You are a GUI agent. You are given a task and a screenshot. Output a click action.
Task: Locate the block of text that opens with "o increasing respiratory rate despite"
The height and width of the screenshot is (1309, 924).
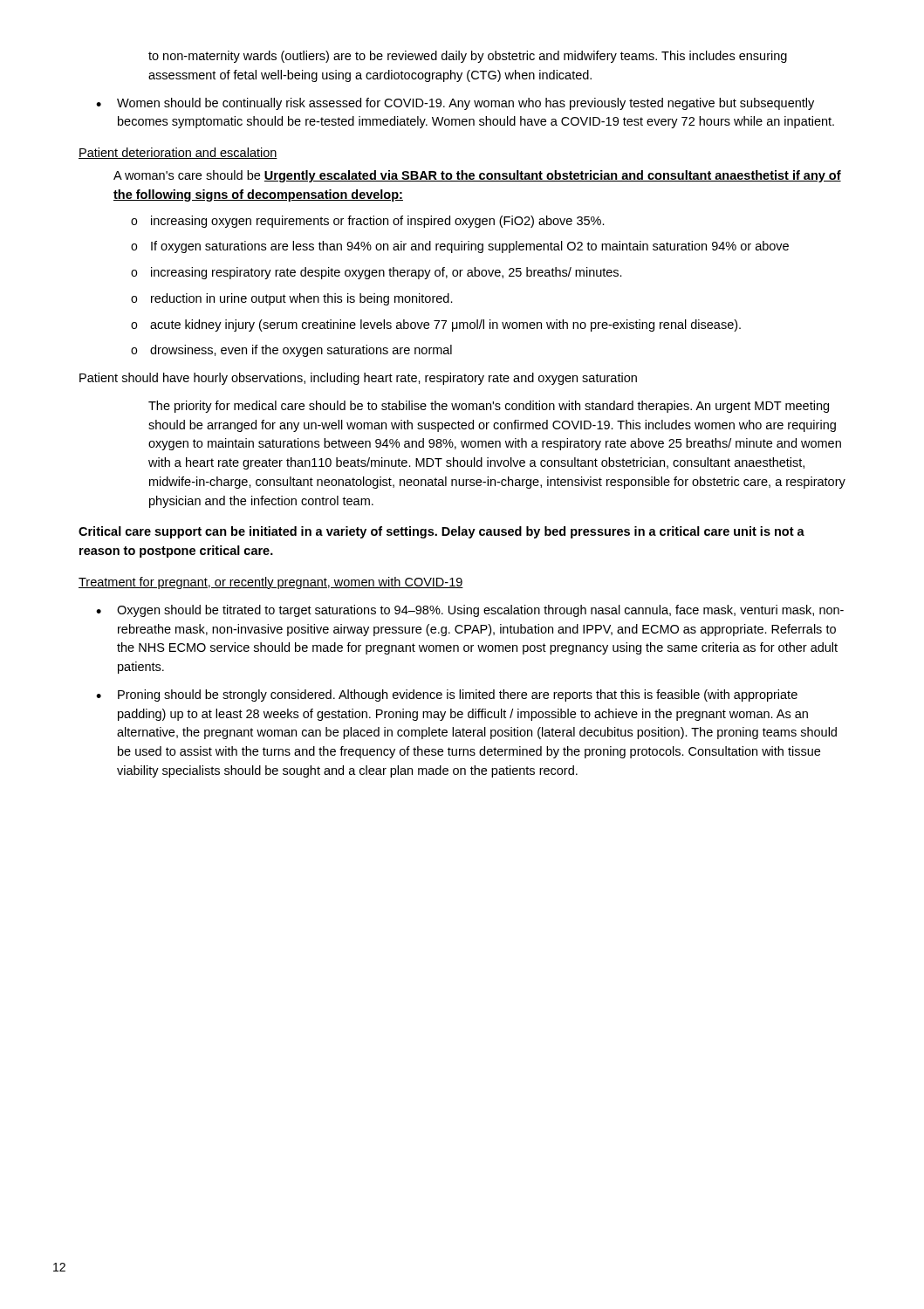coord(488,273)
